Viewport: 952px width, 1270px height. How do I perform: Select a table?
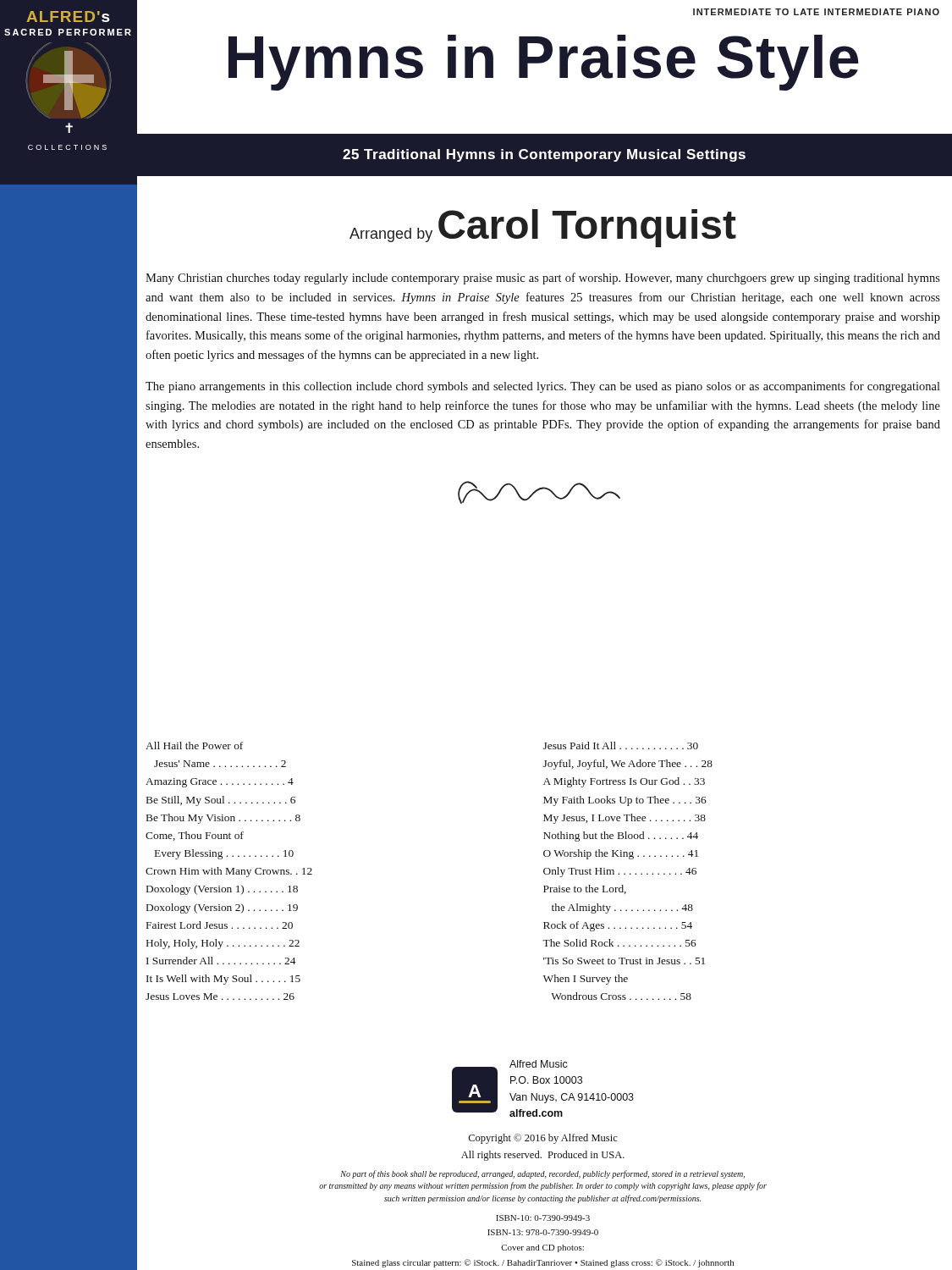[543, 871]
